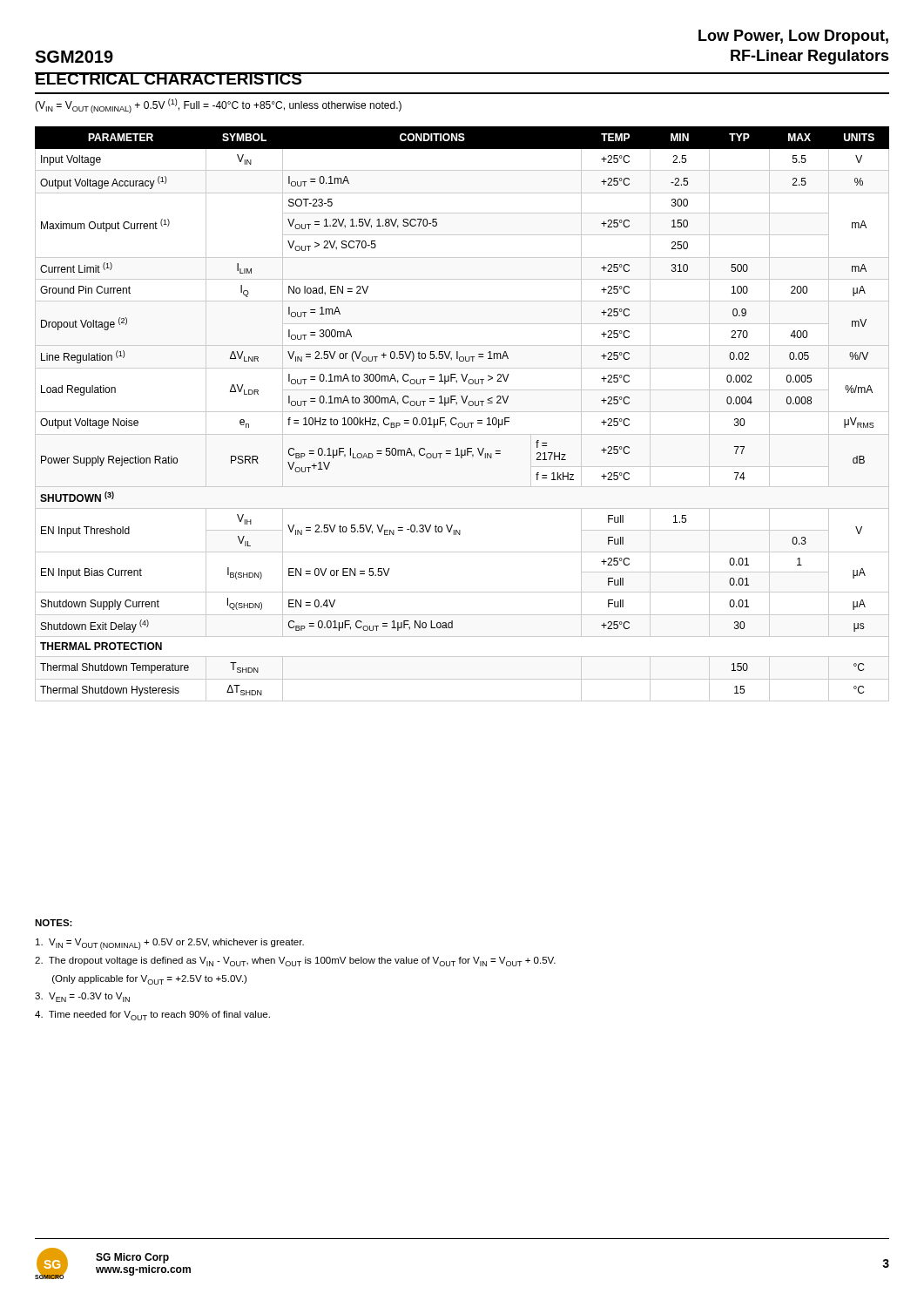Image resolution: width=924 pixels, height=1307 pixels.
Task: Locate the block of text that opens with "VEN = -0.3V to"
Action: point(82,998)
